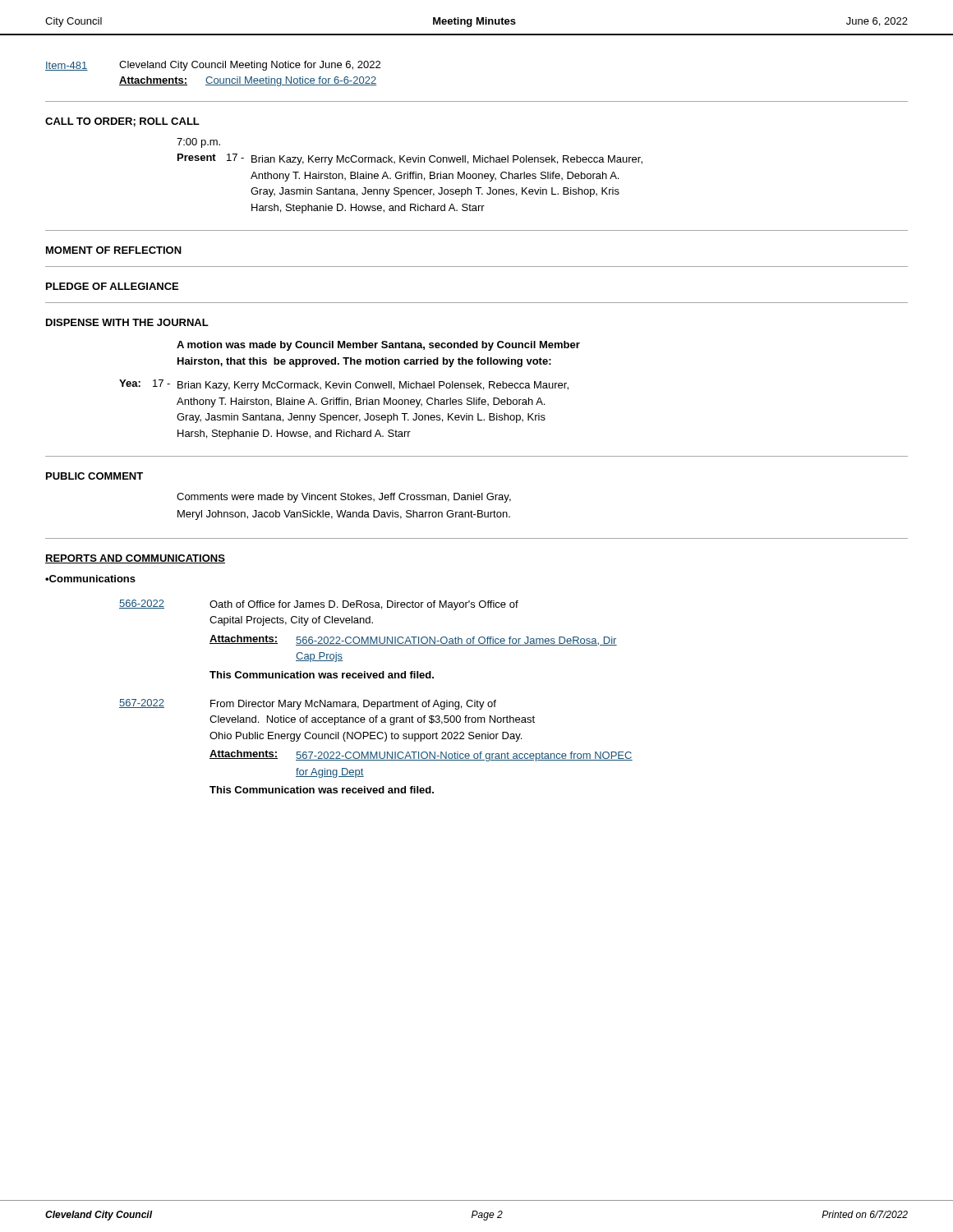
Task: Locate the section header that says "REPORTS AND COMMUNICATIONS"
Action: tap(135, 558)
